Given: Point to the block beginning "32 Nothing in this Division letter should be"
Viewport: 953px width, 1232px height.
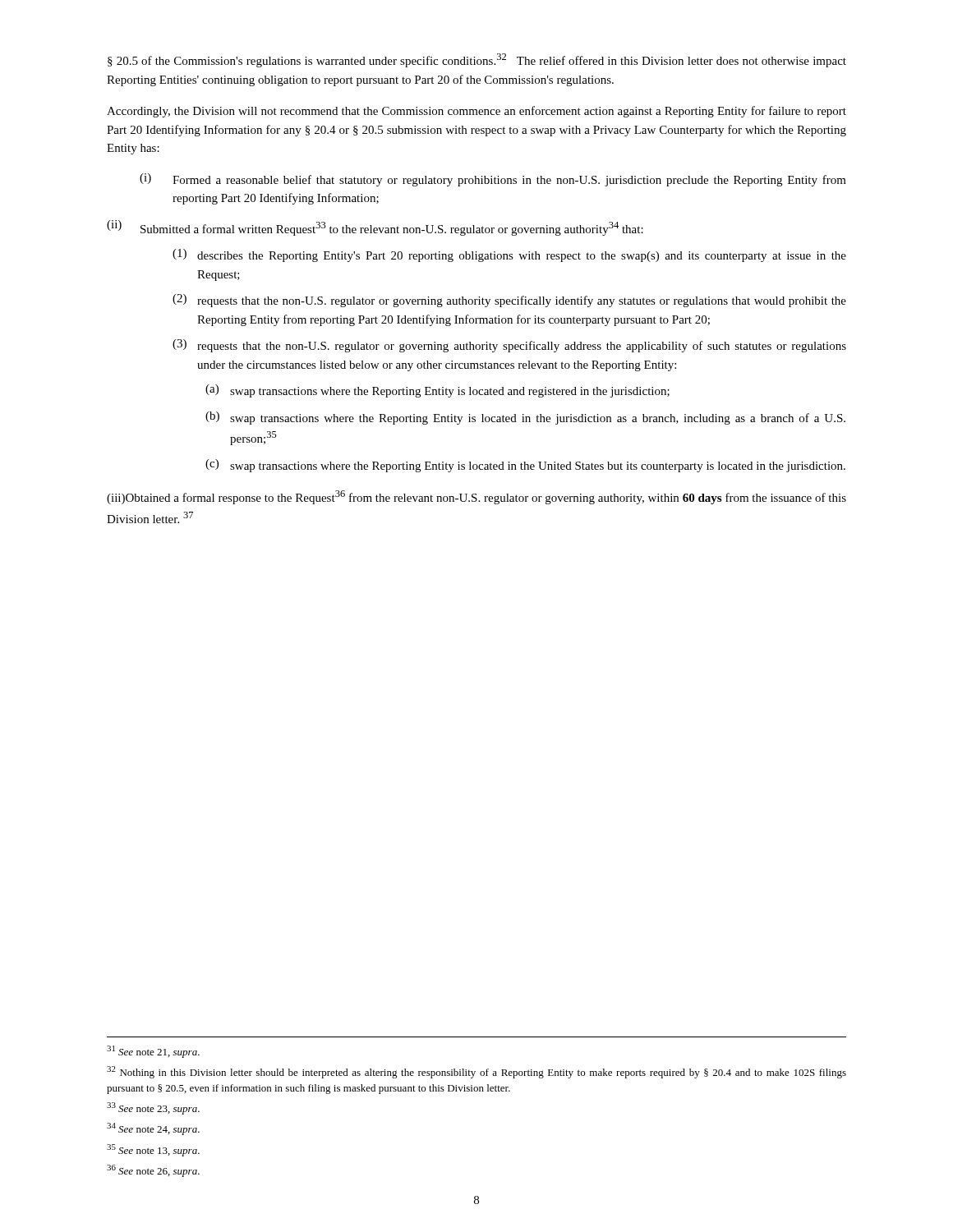Looking at the screenshot, I should [476, 1079].
